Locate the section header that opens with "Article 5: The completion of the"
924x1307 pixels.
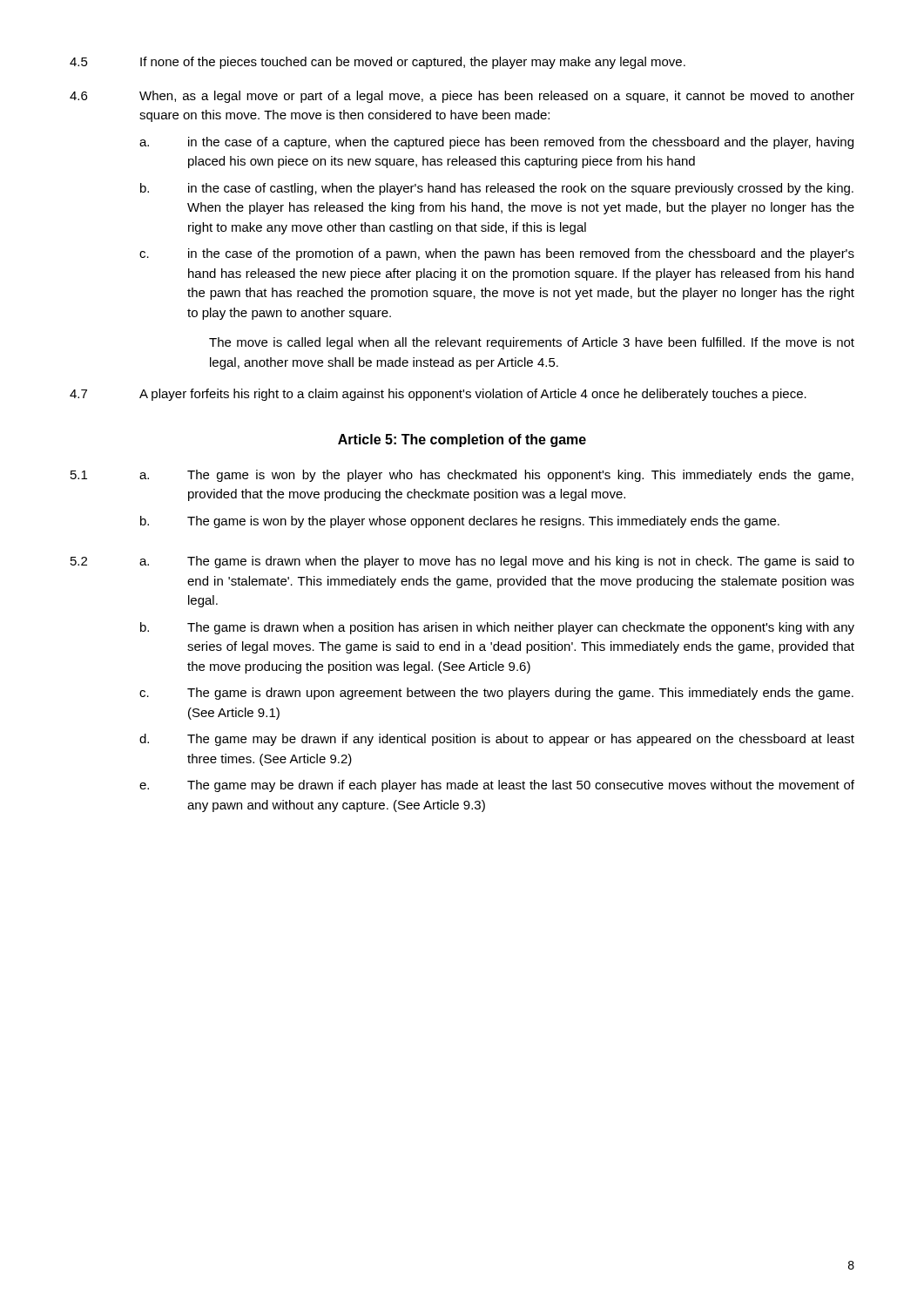coord(462,439)
